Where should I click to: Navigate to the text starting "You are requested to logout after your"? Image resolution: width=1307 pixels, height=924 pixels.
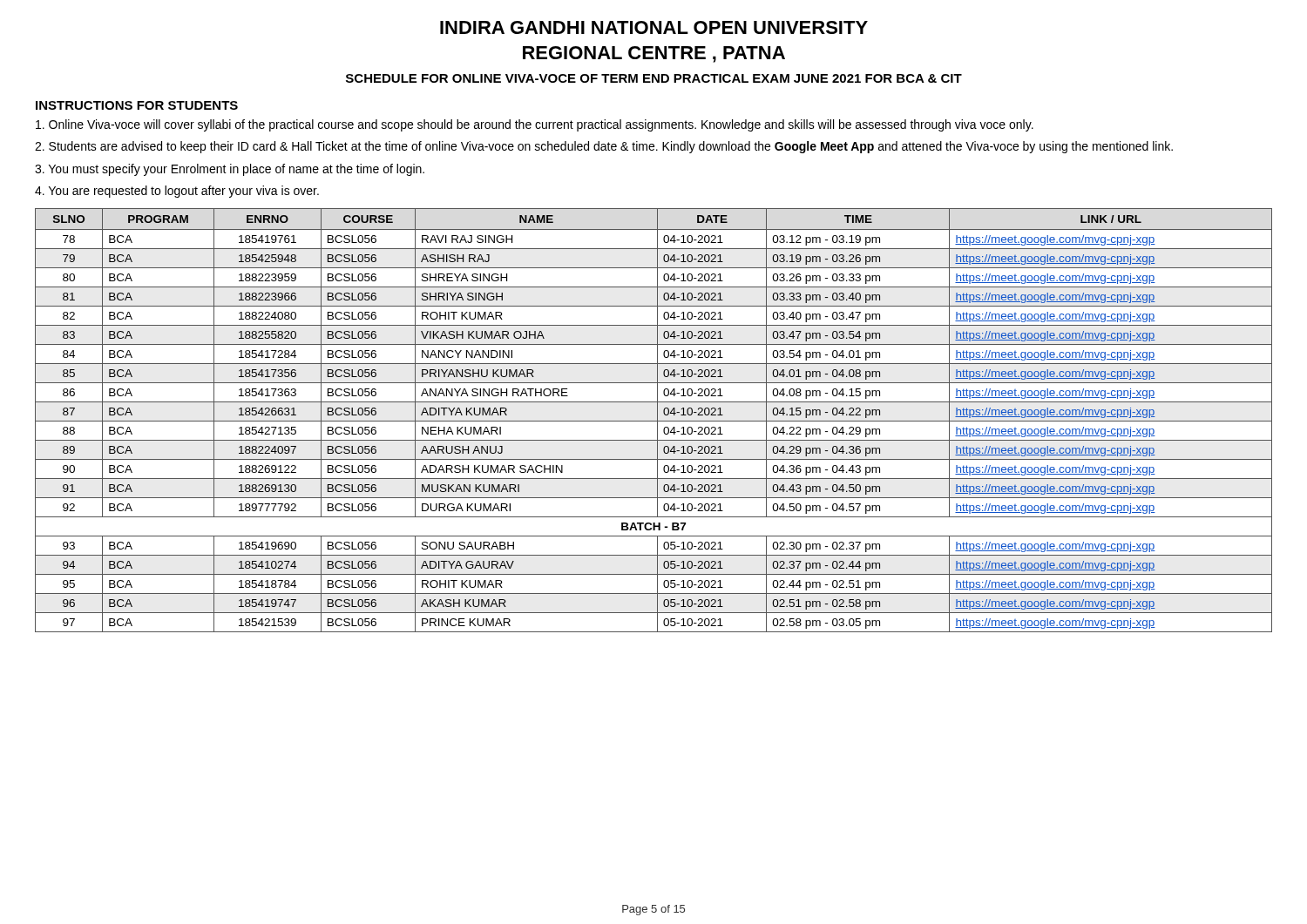(177, 191)
